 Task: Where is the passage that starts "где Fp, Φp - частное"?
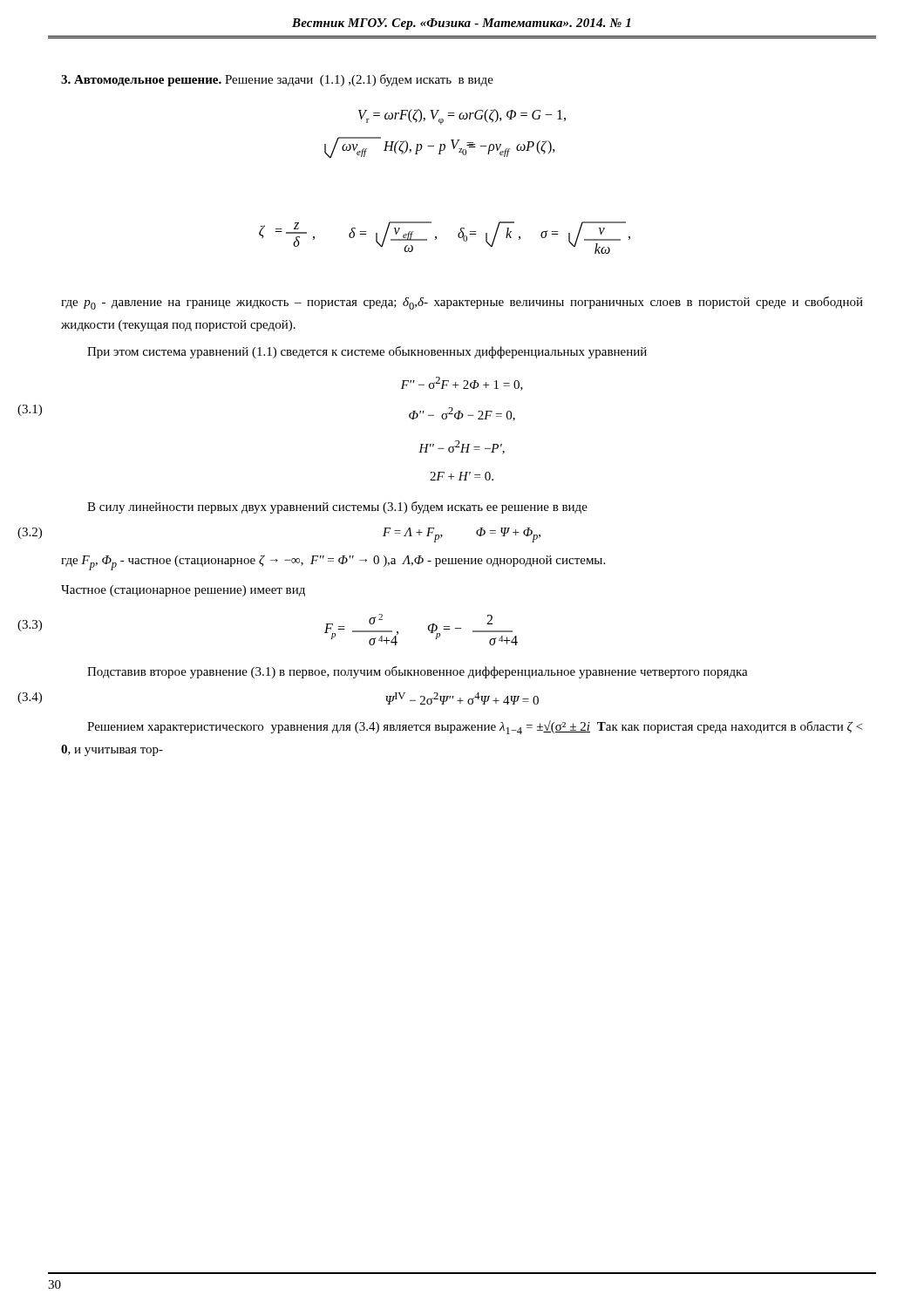point(334,561)
